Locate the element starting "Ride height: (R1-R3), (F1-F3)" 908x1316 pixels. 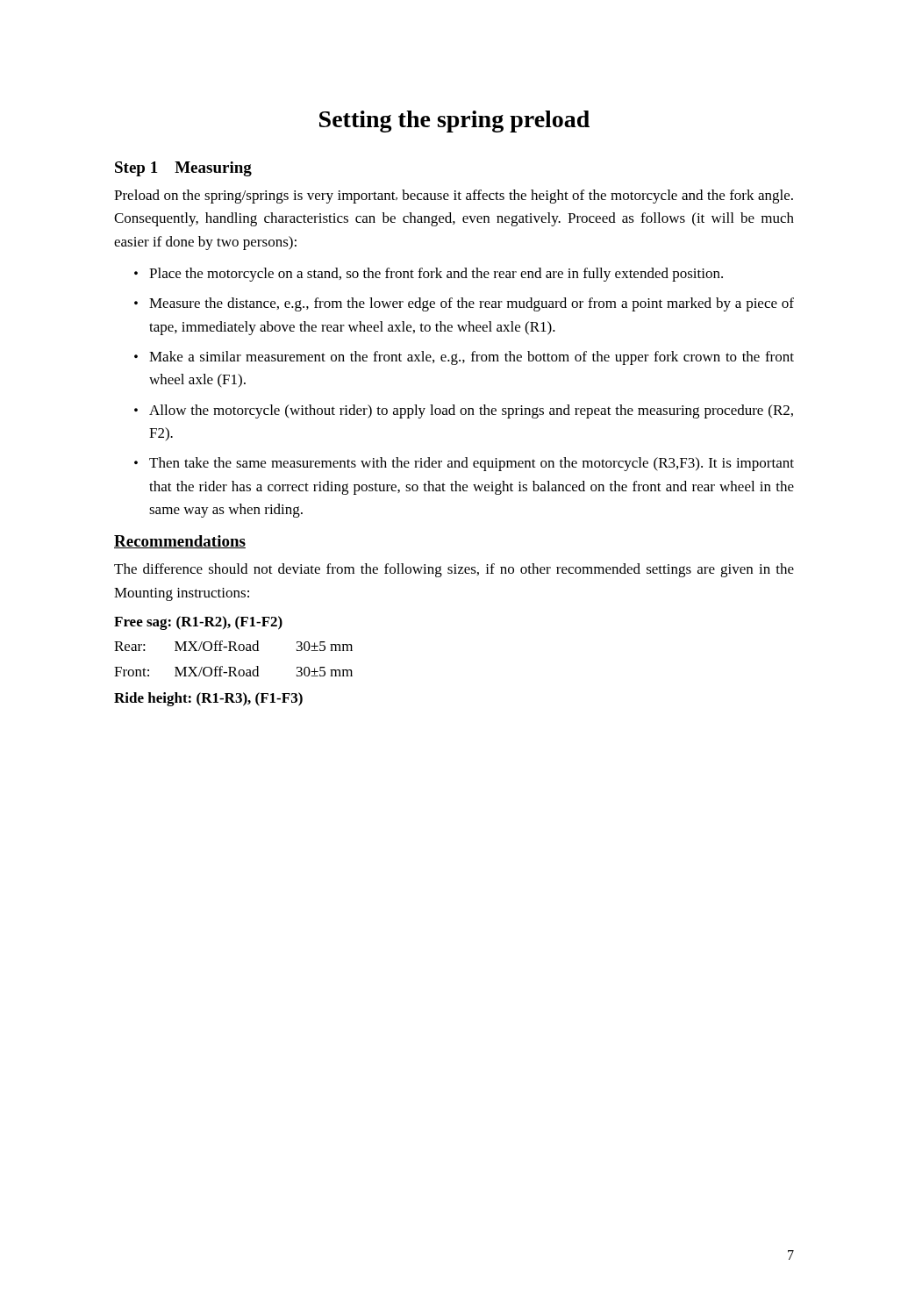pos(208,698)
